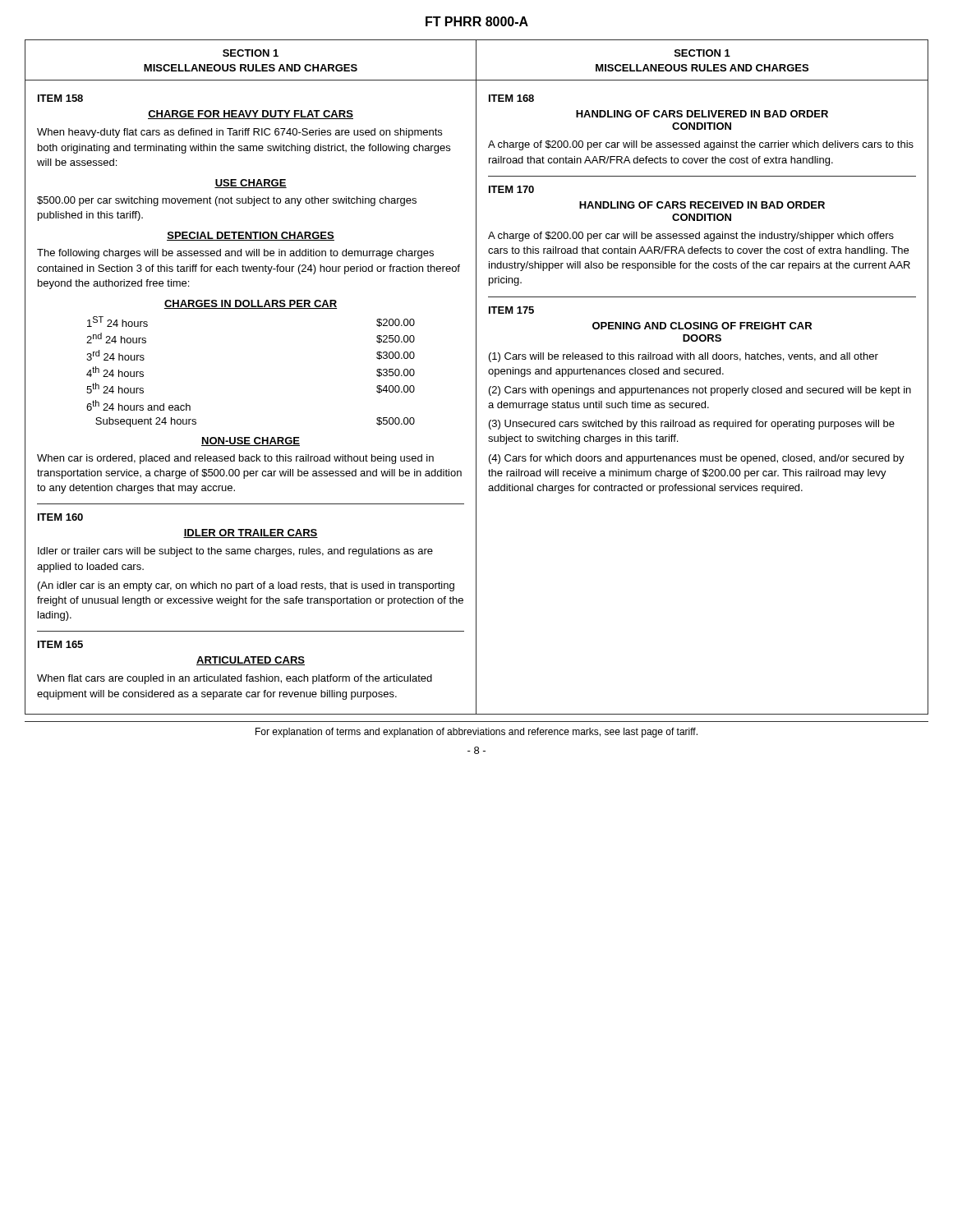The image size is (953, 1232).
Task: Navigate to the block starting "When flat cars are coupled"
Action: pyautogui.click(x=251, y=686)
